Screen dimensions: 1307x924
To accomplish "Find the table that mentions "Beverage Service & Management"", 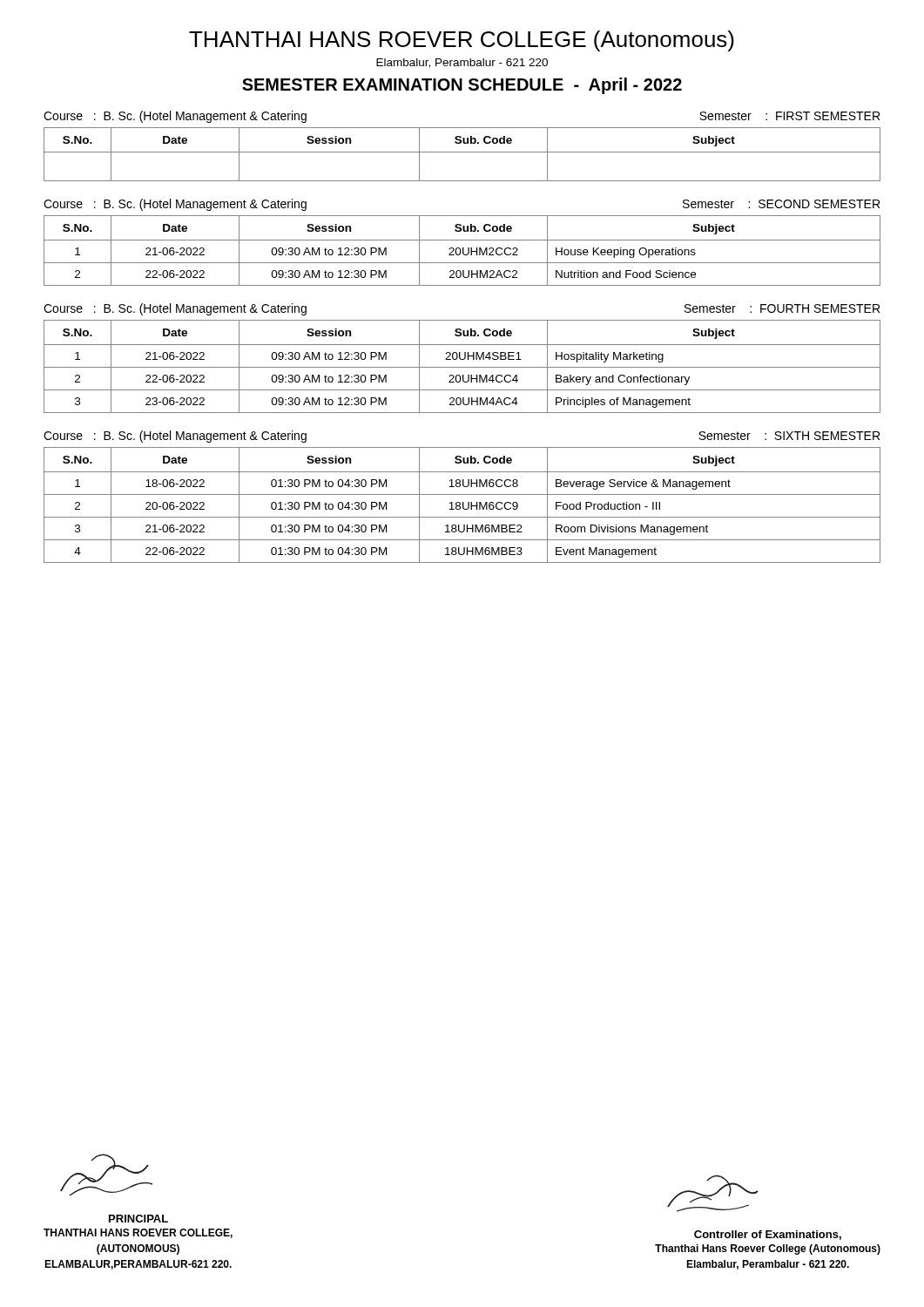I will 462,505.
